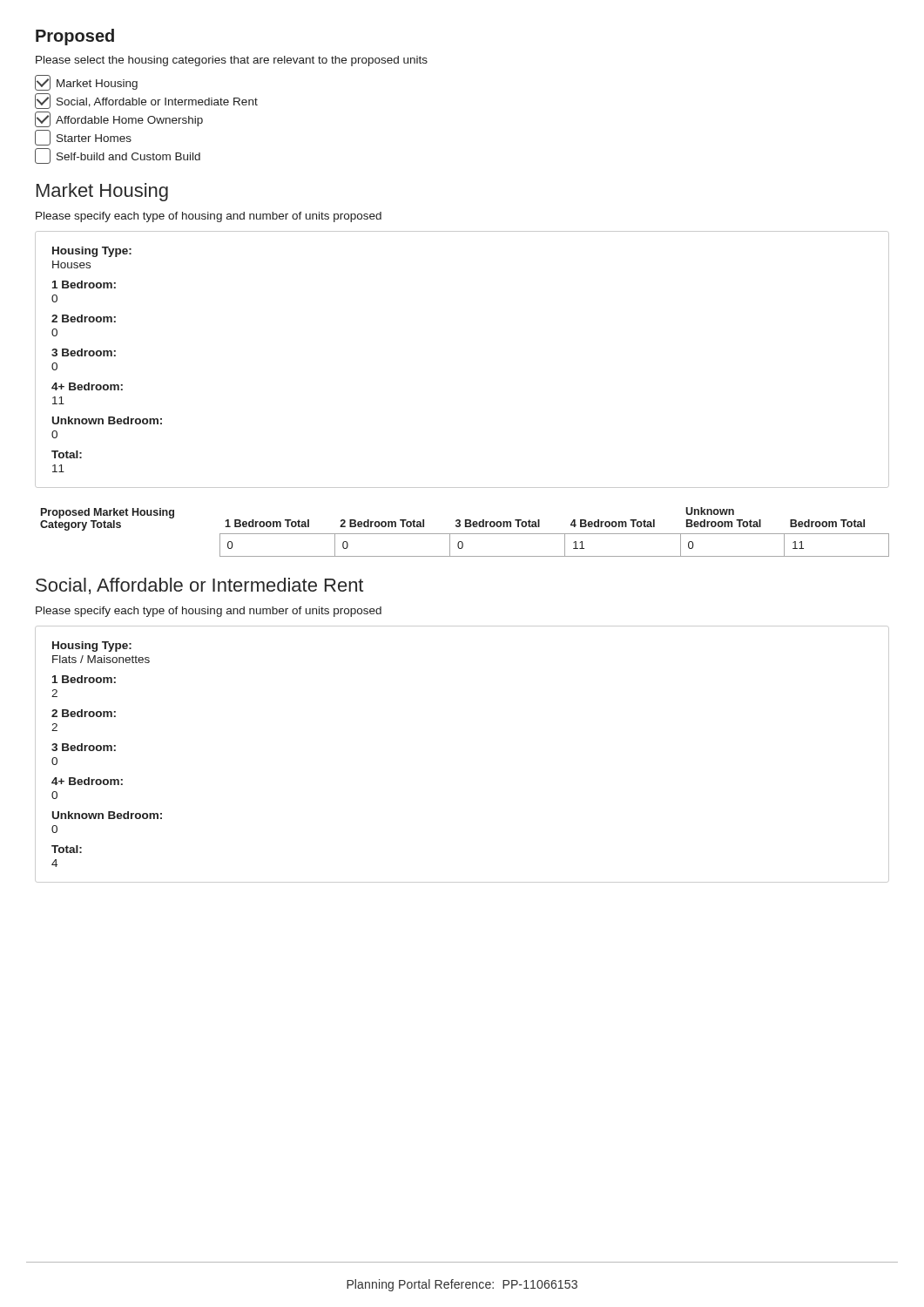Locate the table with the text "Housing Type: Houses 1"

pyautogui.click(x=462, y=359)
